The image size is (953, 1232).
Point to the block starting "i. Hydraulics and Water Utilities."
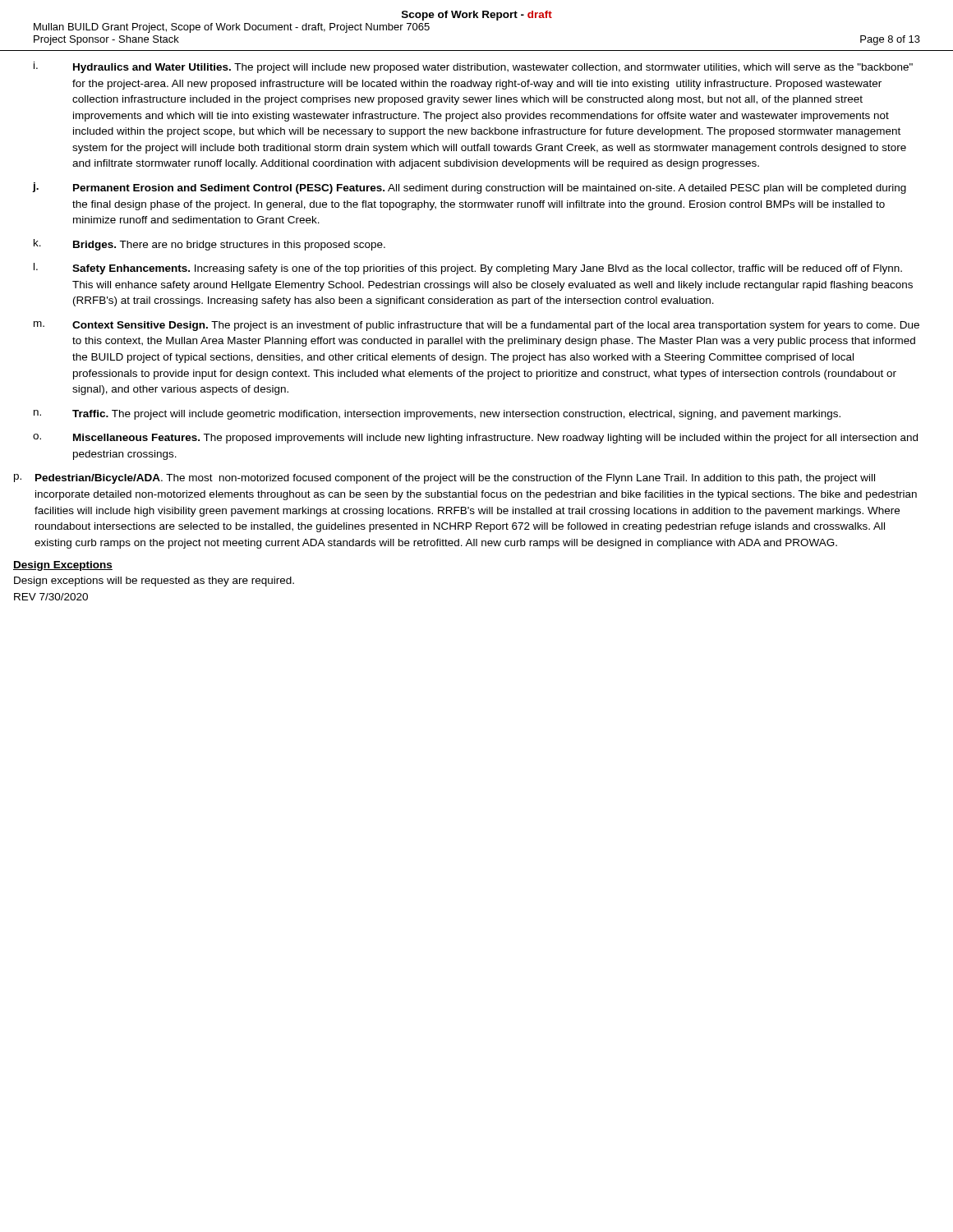pyautogui.click(x=476, y=115)
